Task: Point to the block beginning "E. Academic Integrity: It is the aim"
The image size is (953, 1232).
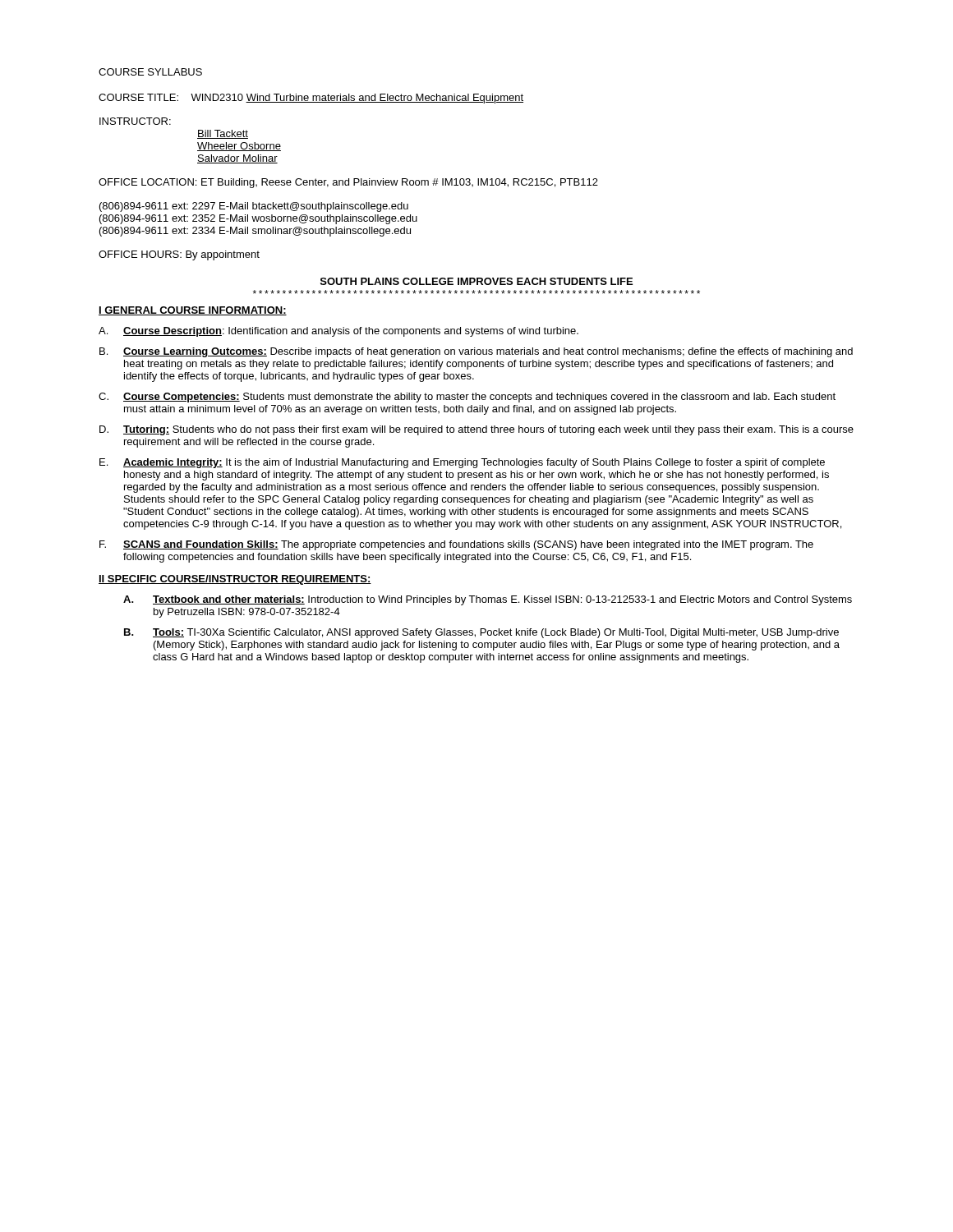Action: [x=476, y=493]
